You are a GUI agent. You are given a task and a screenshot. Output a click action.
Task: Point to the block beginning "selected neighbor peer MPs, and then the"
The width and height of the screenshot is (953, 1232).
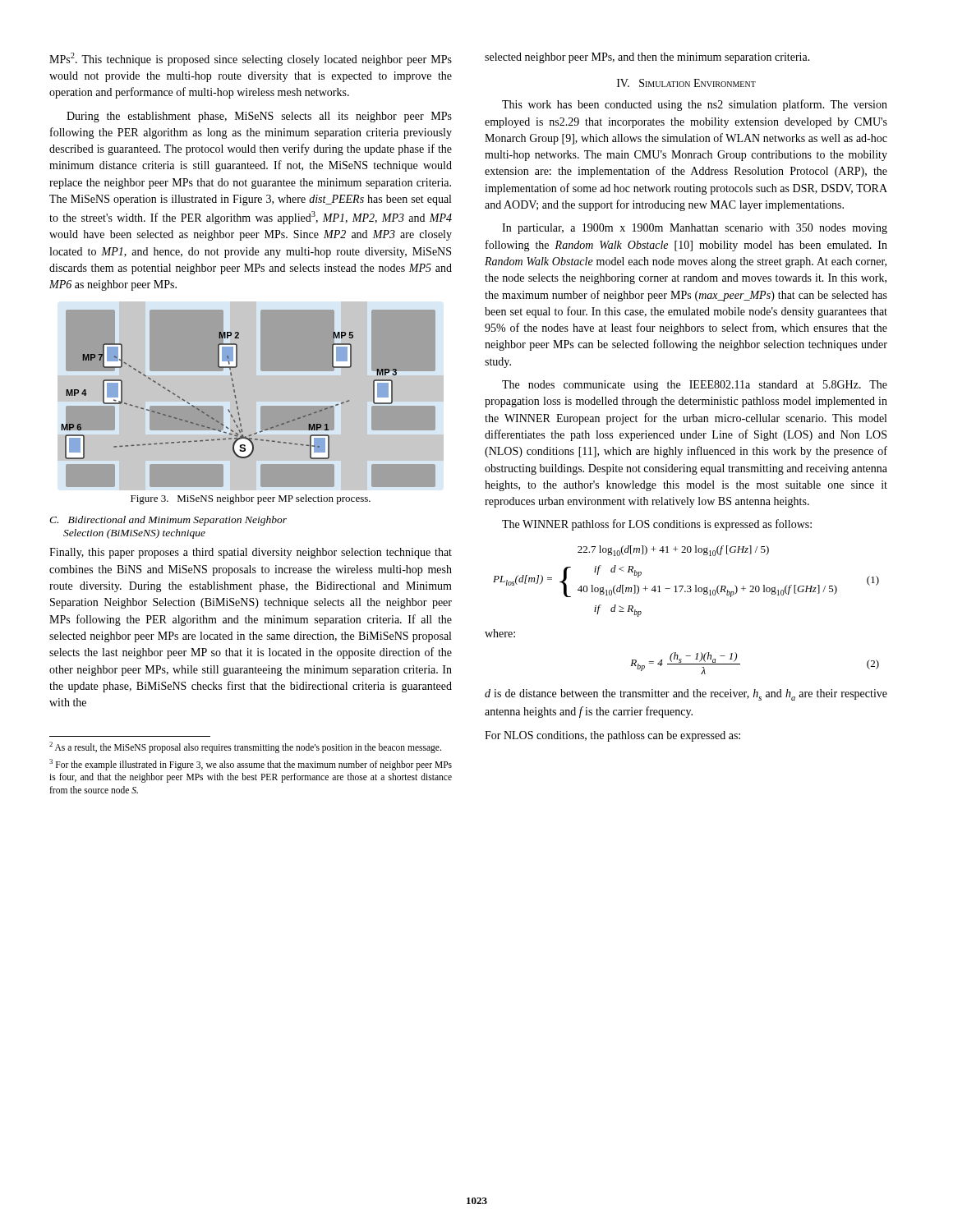point(686,58)
